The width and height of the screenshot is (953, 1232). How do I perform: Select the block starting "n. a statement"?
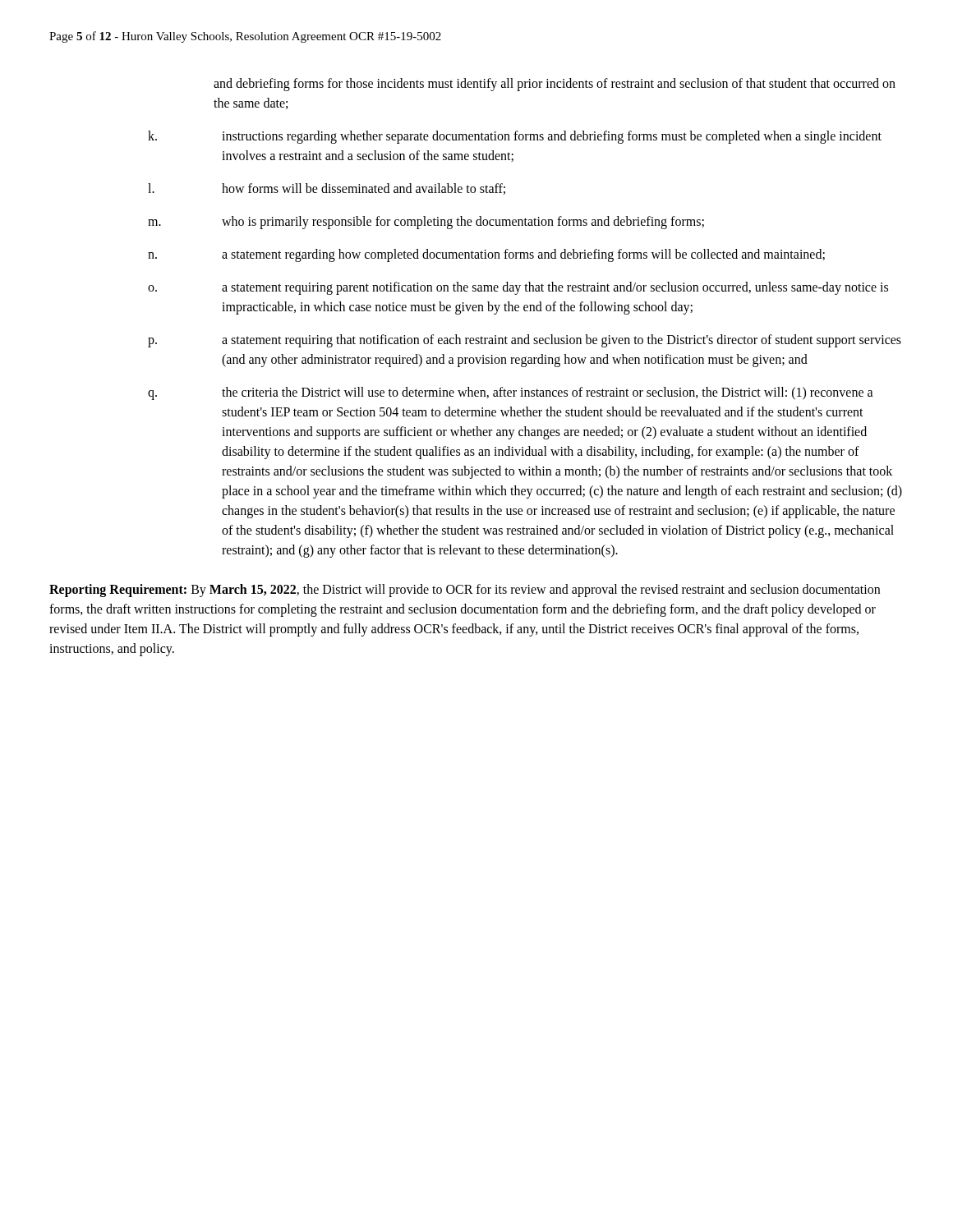coord(476,255)
